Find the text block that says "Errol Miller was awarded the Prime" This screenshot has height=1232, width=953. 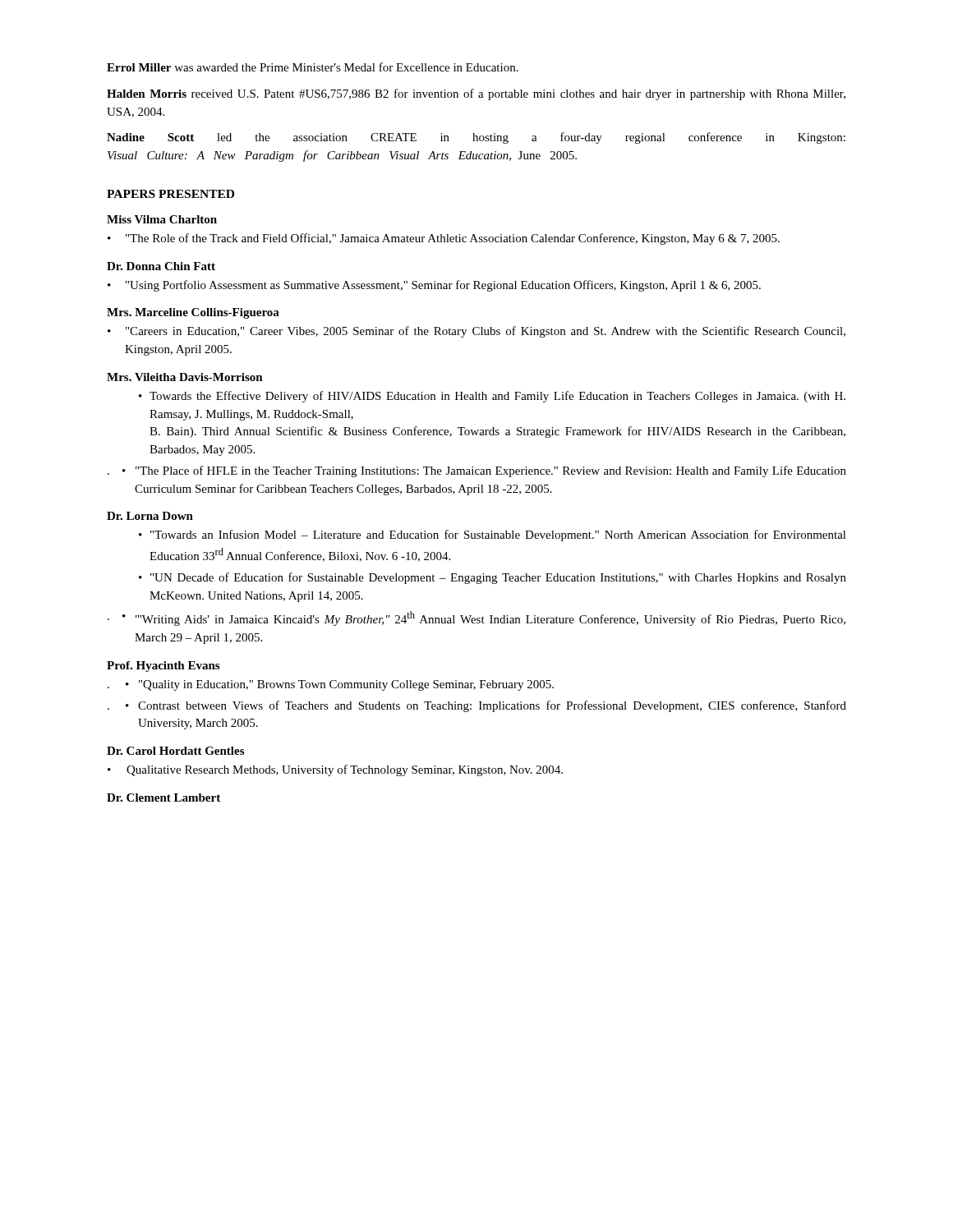[x=313, y=67]
